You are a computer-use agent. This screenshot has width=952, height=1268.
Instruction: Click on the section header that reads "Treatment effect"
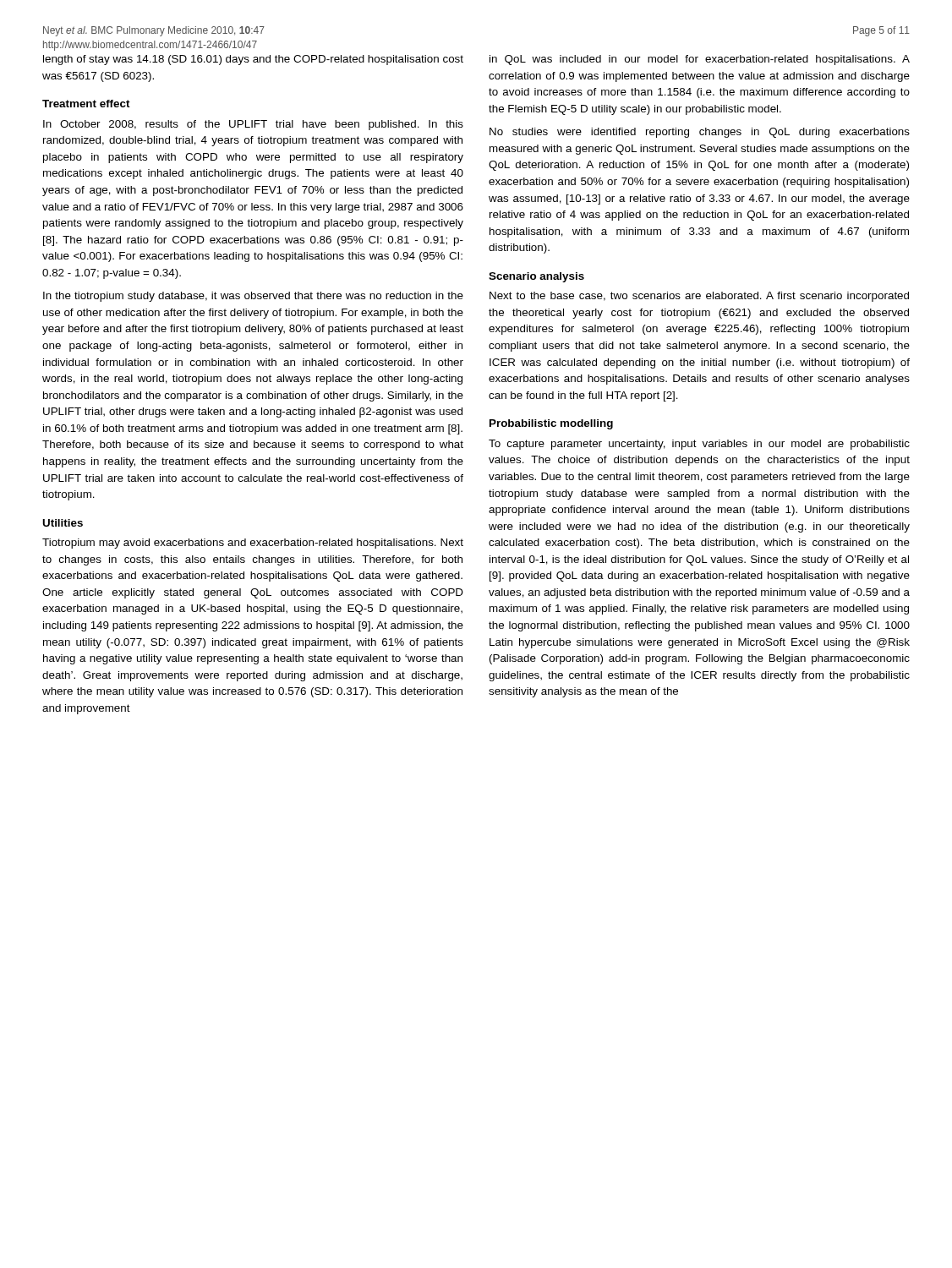pos(86,104)
